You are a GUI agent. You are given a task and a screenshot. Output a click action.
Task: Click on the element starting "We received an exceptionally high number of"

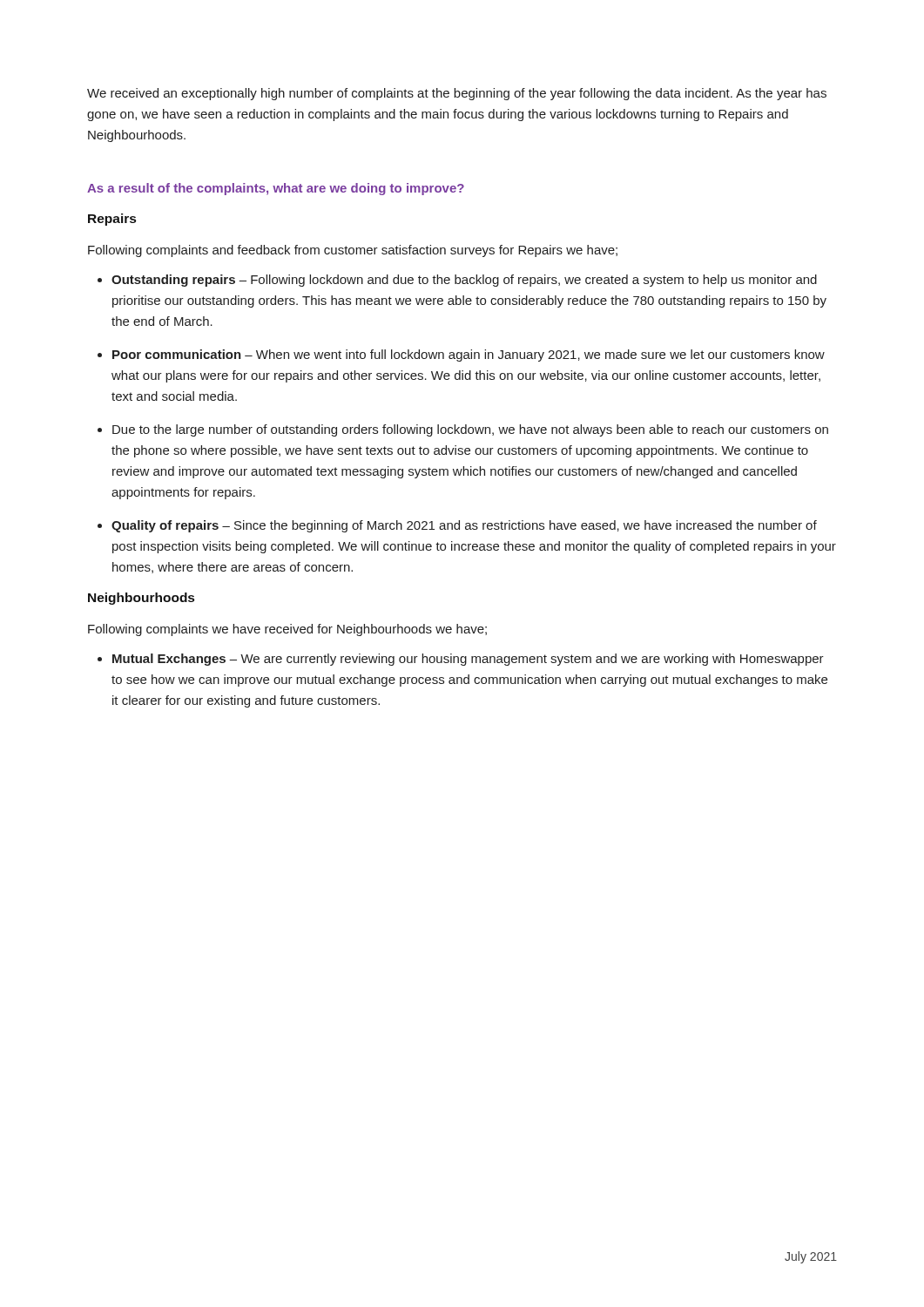(462, 114)
